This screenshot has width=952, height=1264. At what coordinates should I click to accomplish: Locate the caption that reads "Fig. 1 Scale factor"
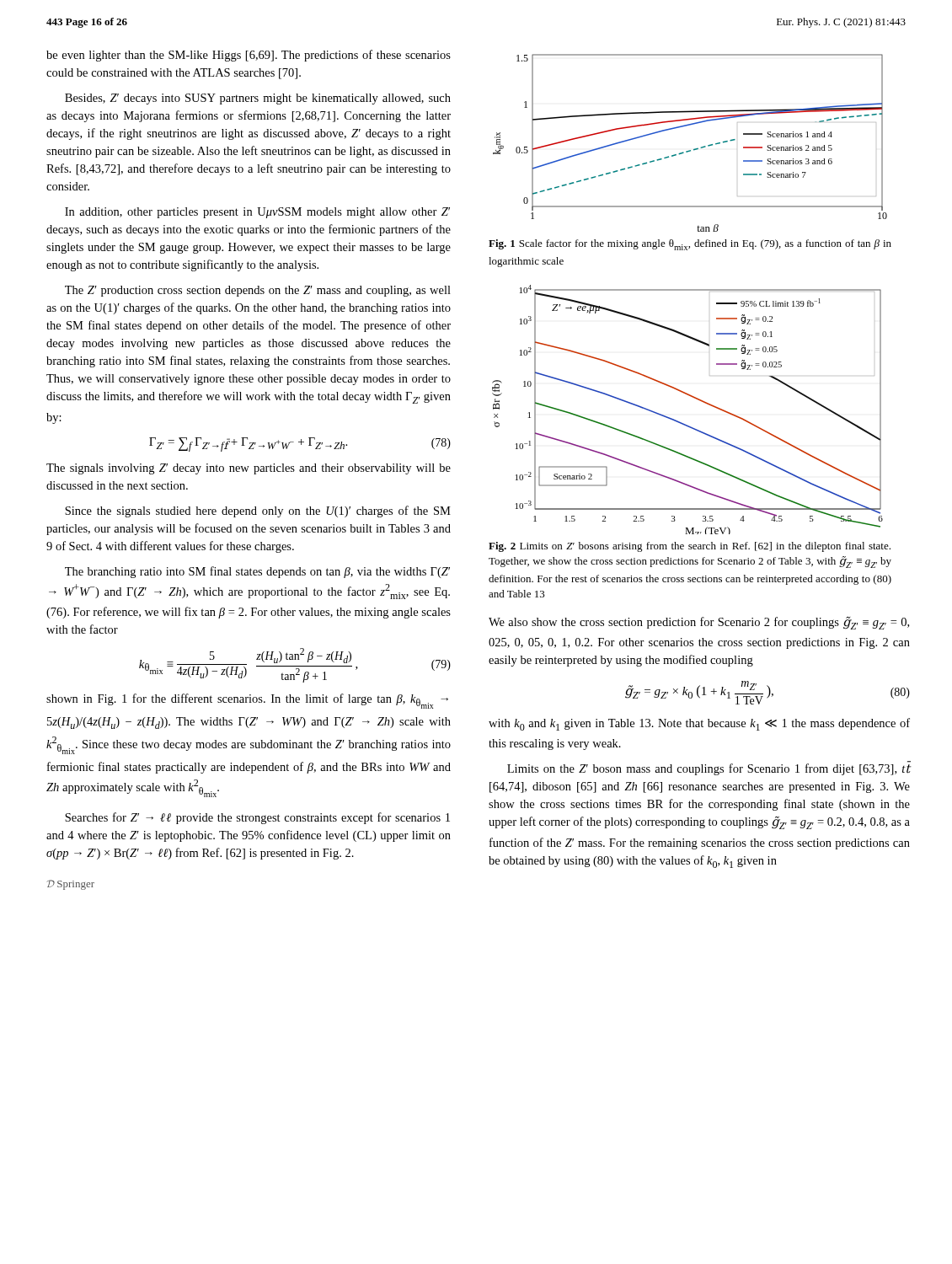point(690,252)
